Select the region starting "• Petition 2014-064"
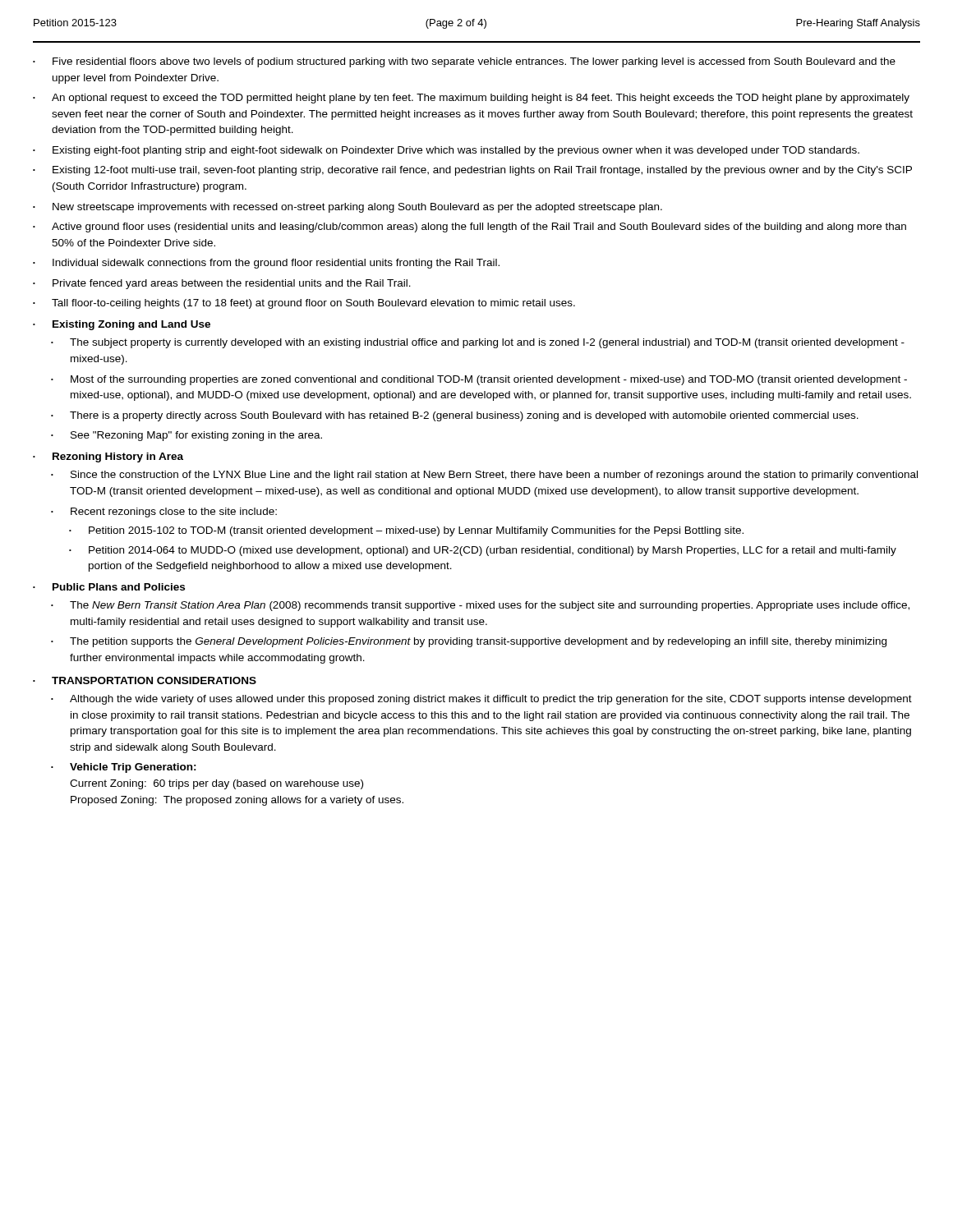Image resolution: width=953 pixels, height=1232 pixels. 495,558
